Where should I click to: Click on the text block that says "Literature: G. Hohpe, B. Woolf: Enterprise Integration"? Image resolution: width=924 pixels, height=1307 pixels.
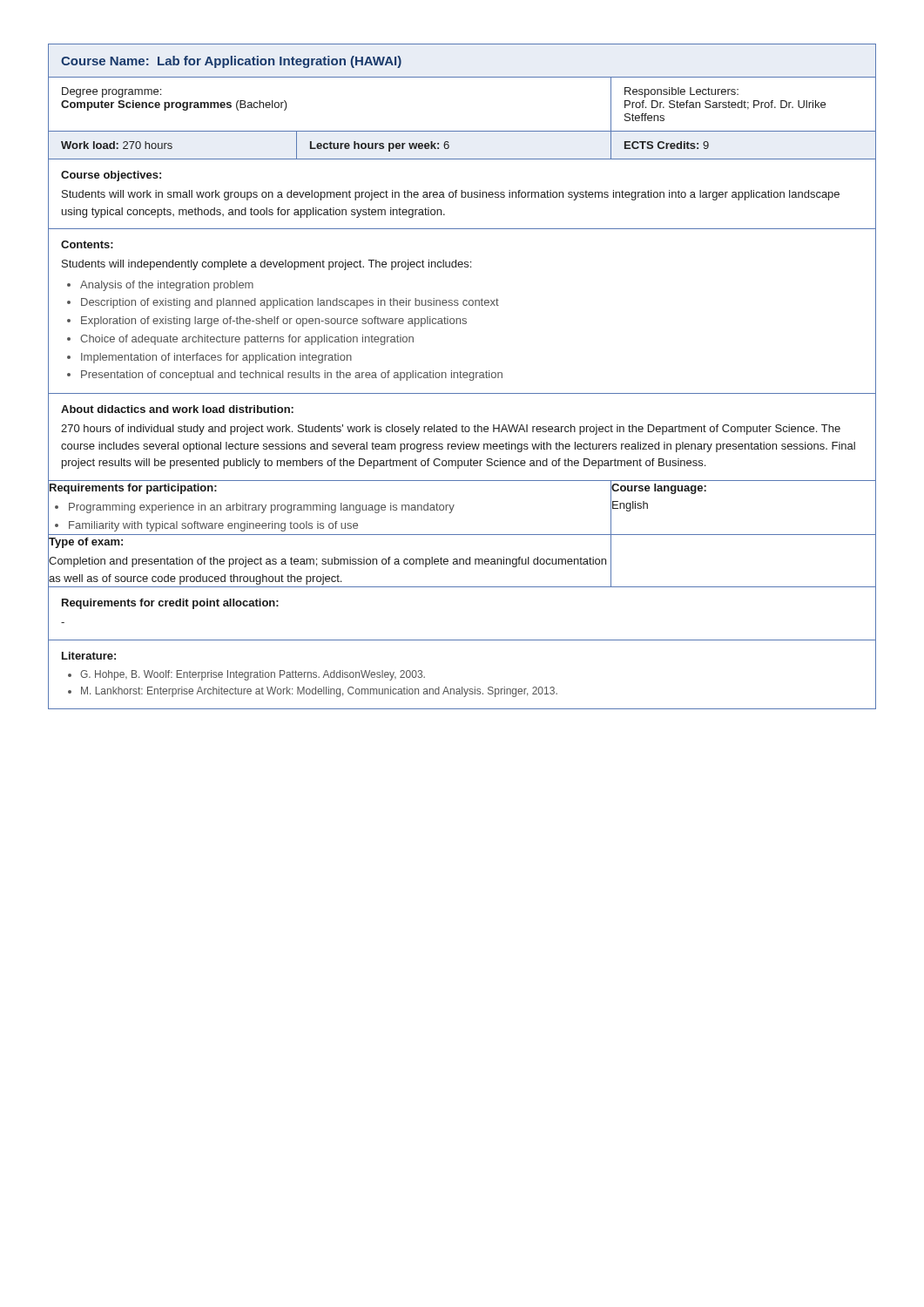[89, 656]
